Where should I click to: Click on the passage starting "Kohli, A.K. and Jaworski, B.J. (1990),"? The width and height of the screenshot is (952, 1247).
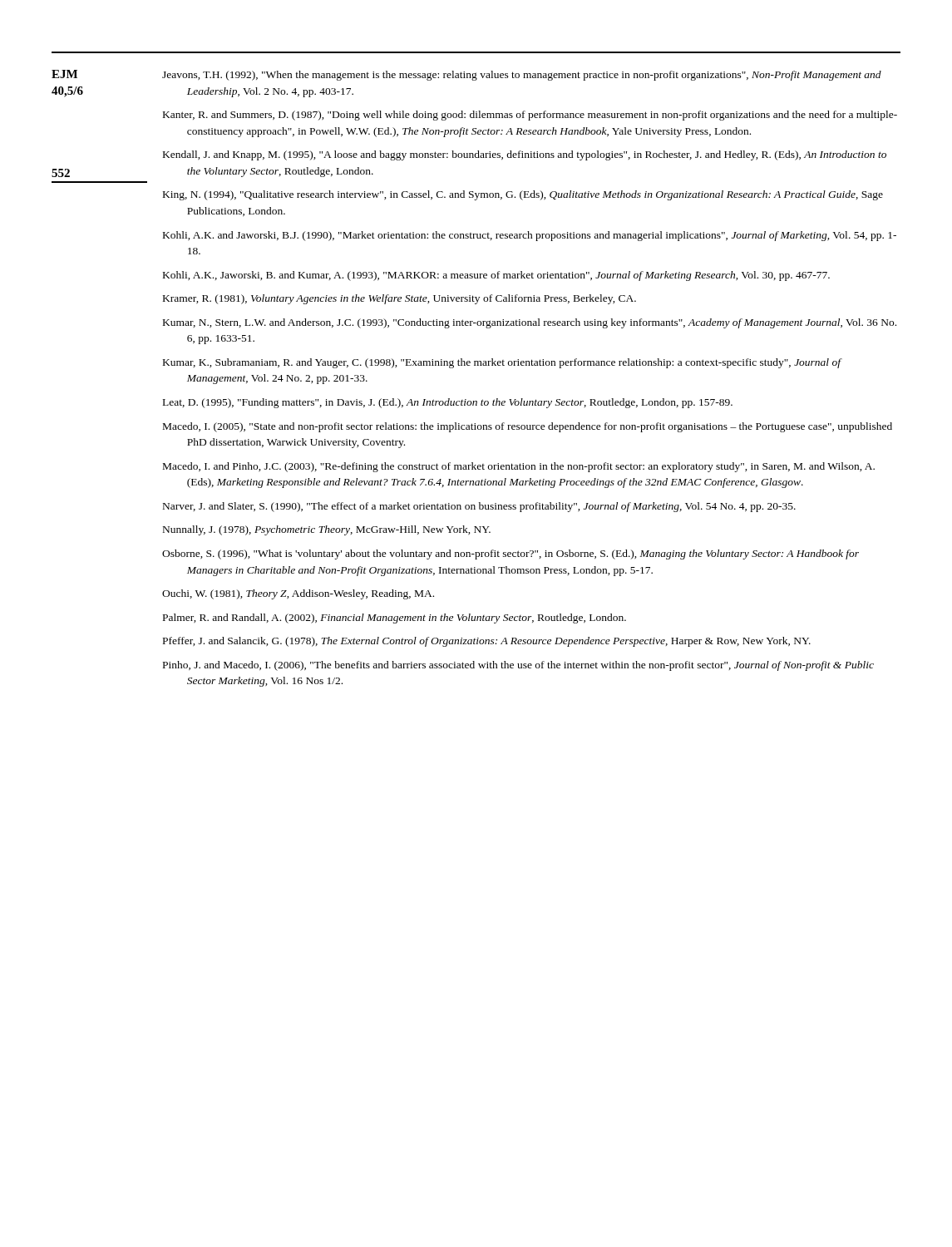(529, 243)
